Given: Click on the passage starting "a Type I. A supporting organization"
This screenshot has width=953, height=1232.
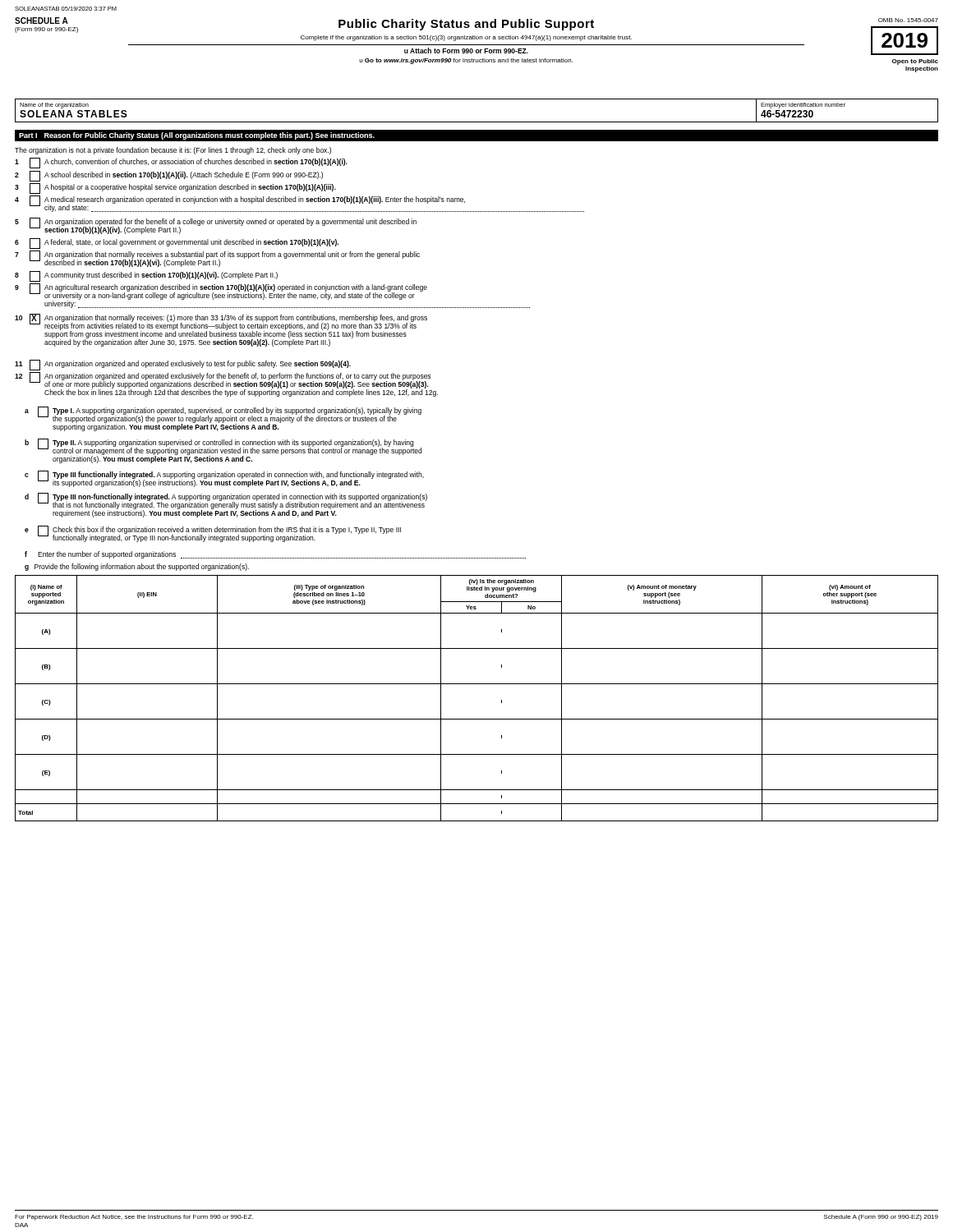Looking at the screenshot, I should (x=223, y=419).
